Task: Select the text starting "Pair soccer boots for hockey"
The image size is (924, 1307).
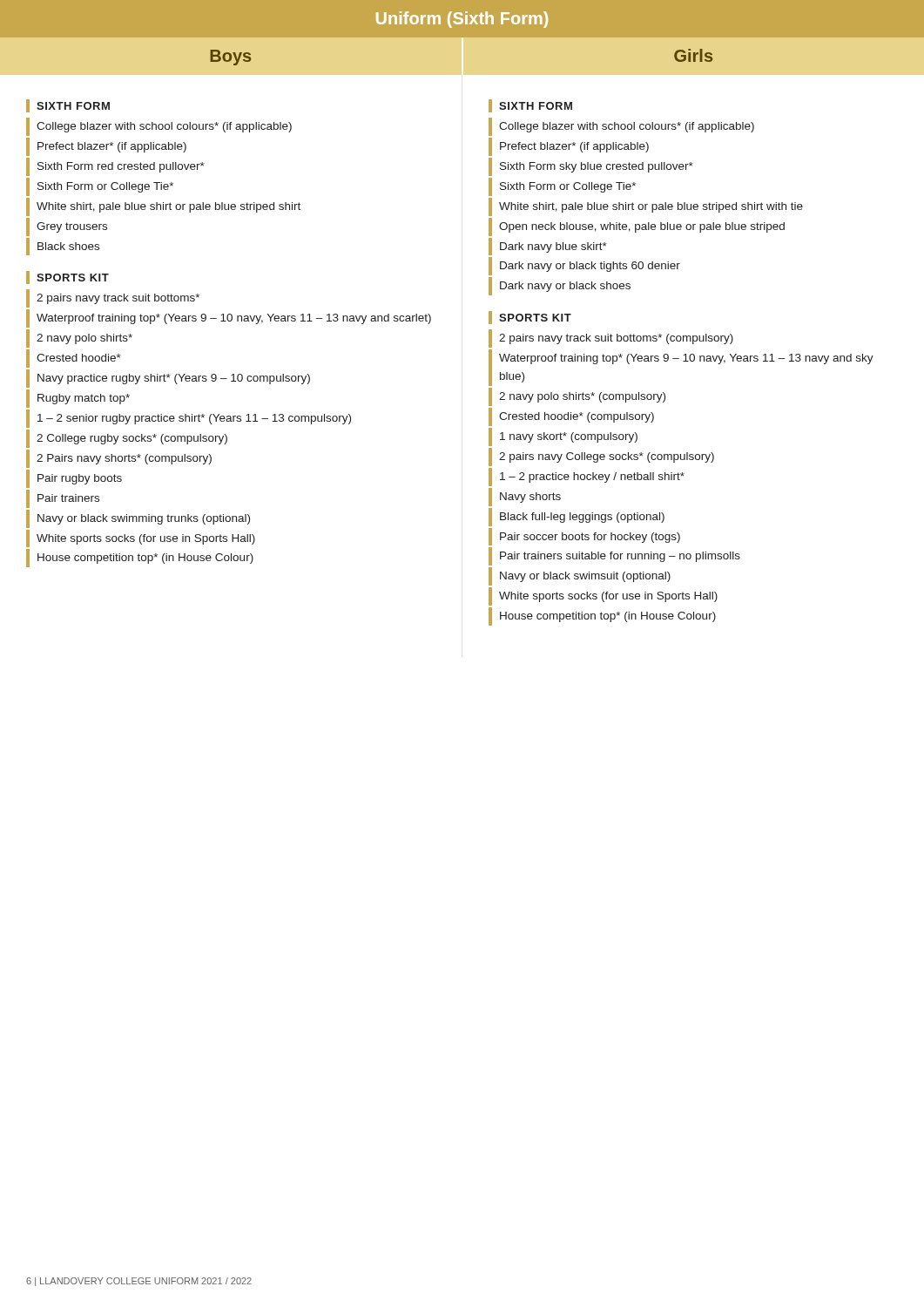Action: (590, 536)
